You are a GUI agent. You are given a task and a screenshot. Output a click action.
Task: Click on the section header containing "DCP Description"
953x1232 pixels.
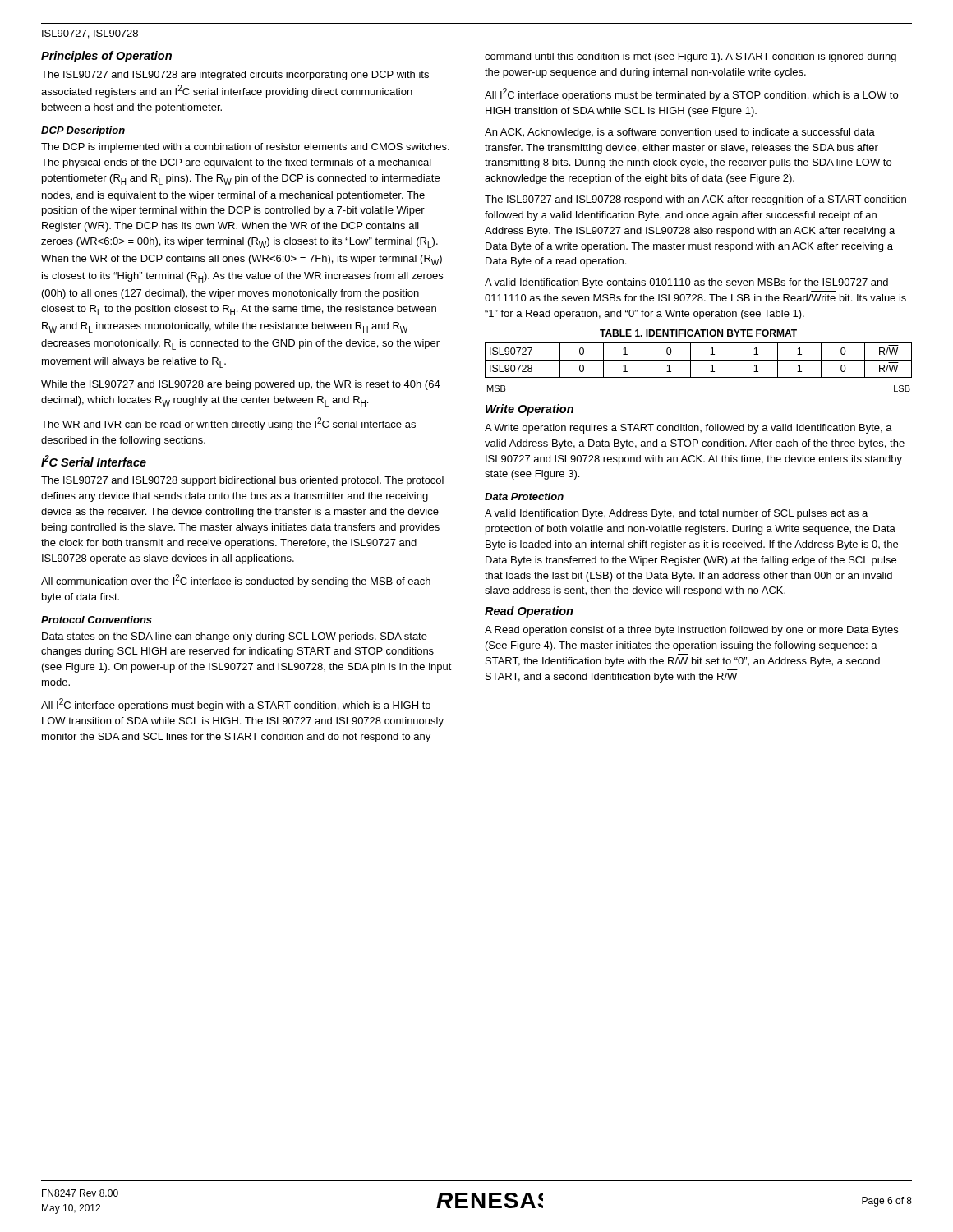pyautogui.click(x=83, y=131)
